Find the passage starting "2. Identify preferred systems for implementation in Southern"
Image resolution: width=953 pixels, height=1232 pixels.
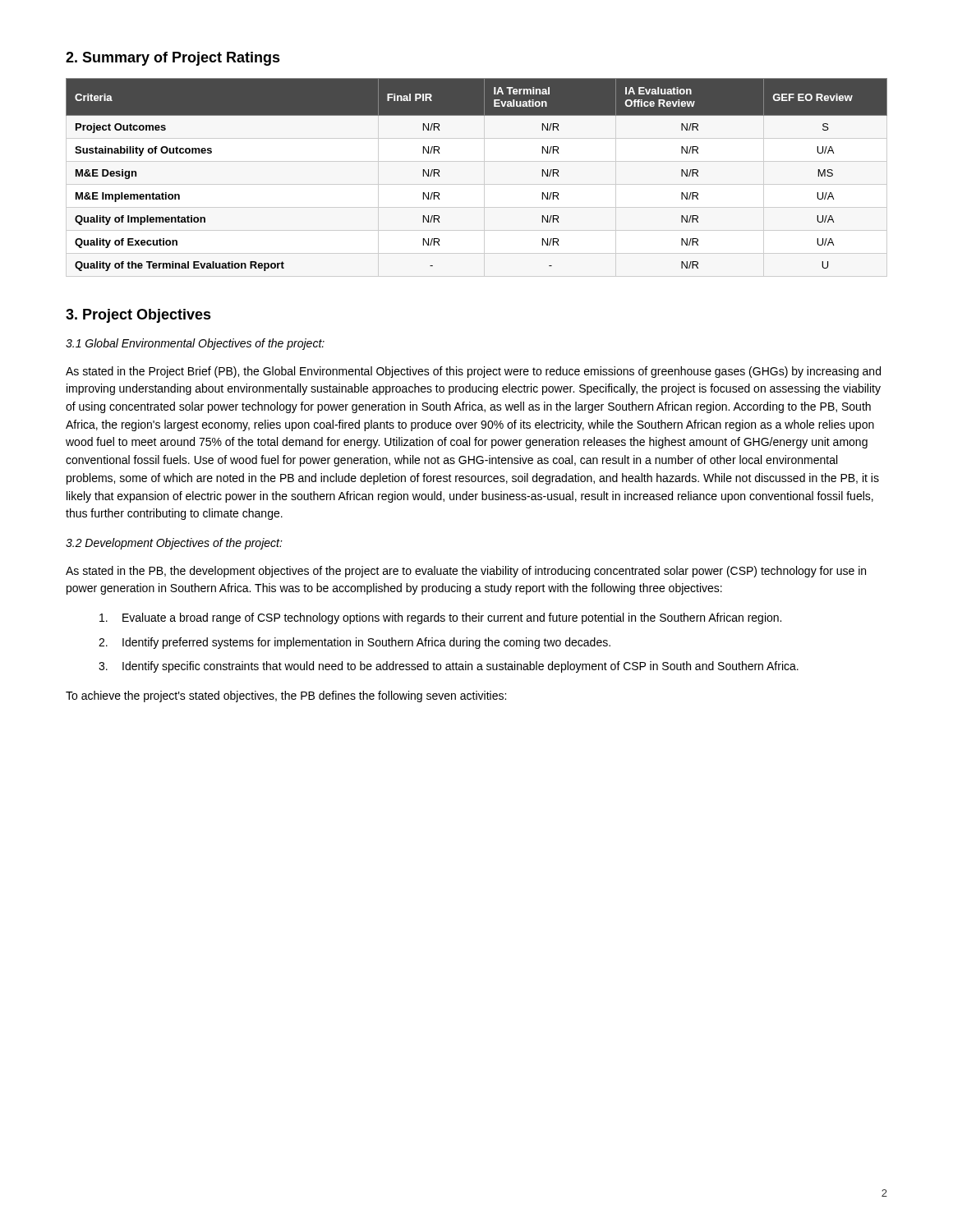(x=493, y=643)
